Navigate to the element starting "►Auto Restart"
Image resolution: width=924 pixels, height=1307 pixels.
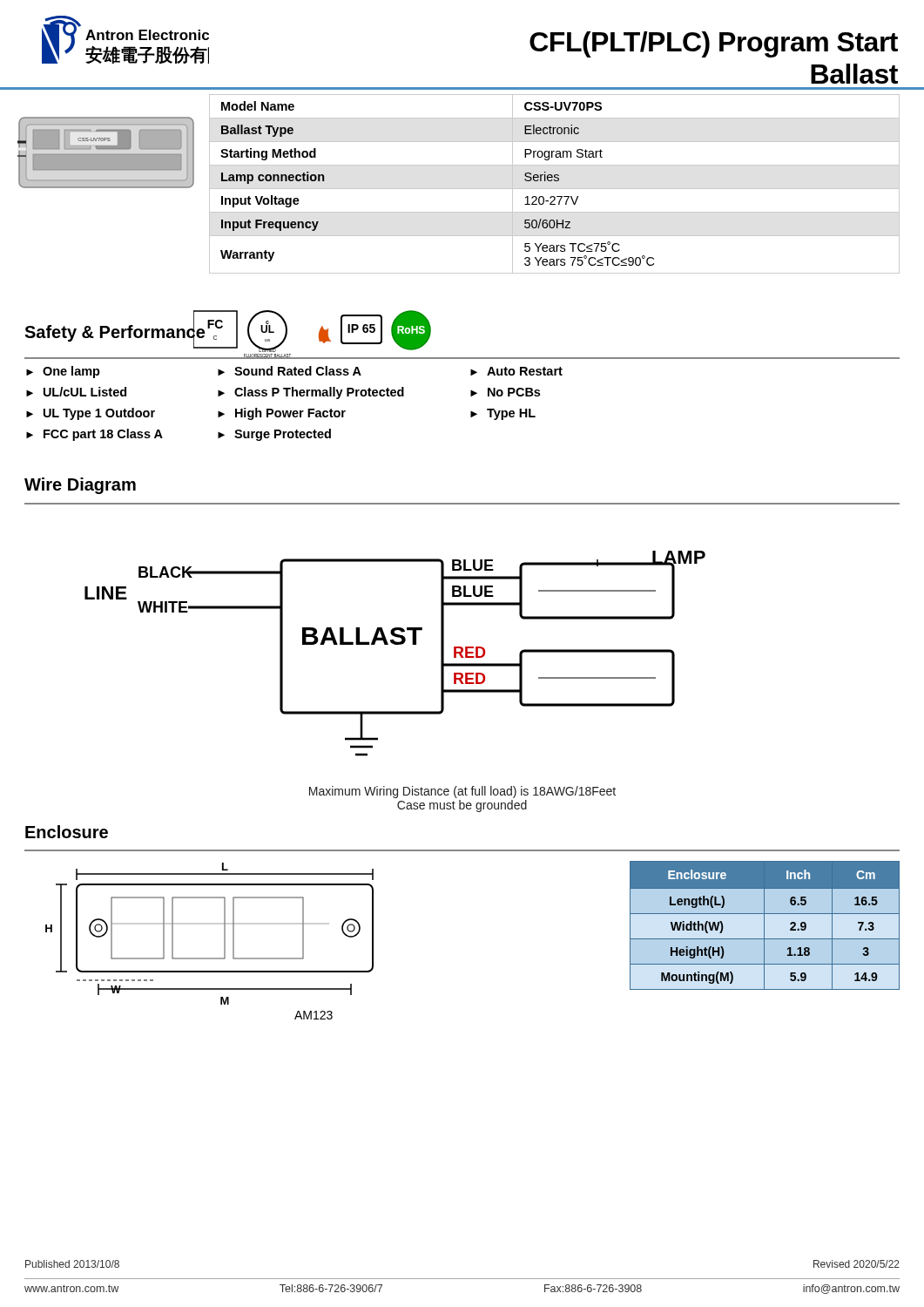point(516,371)
